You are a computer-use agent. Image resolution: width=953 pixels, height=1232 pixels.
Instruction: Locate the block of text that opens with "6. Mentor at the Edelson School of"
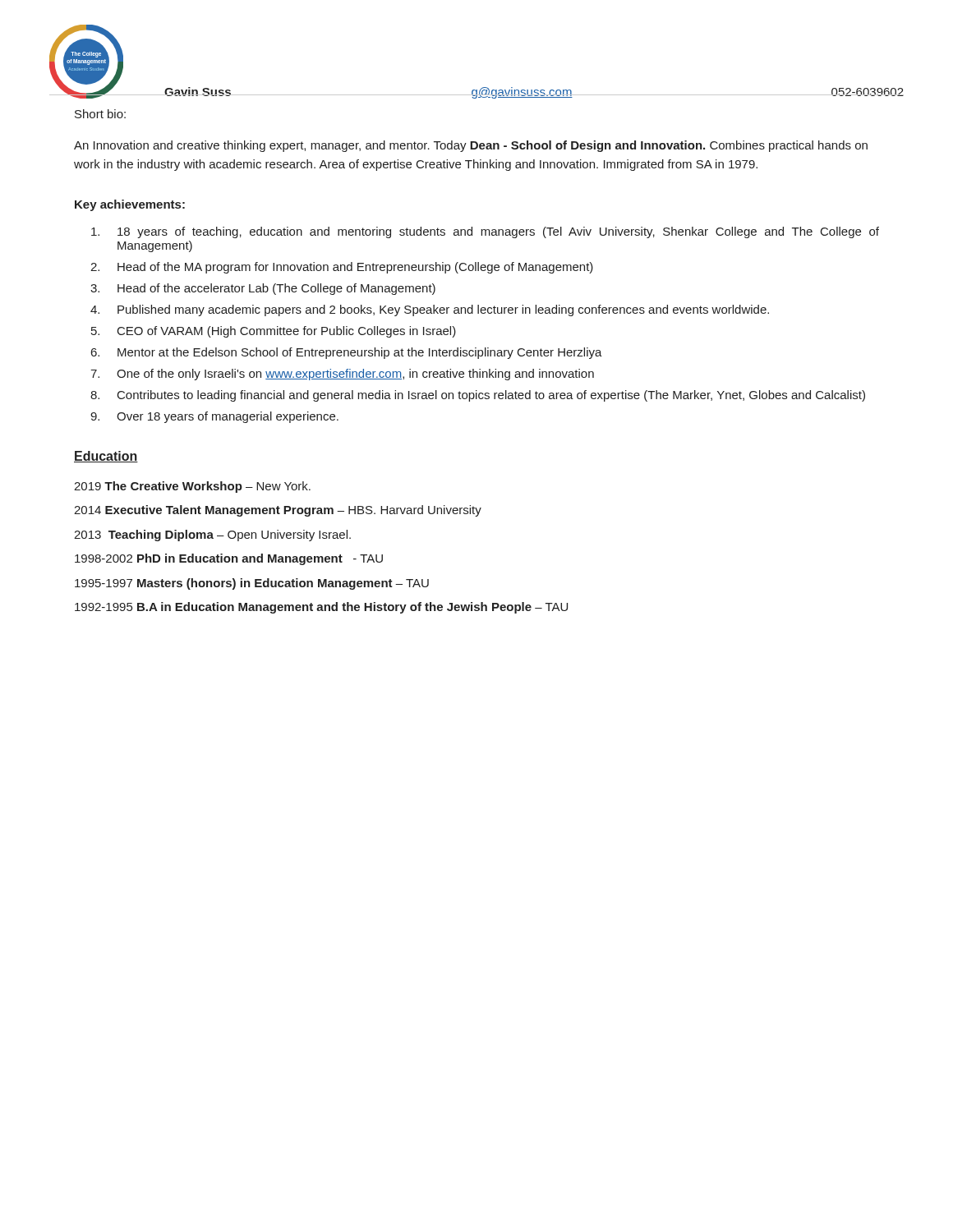(x=485, y=352)
